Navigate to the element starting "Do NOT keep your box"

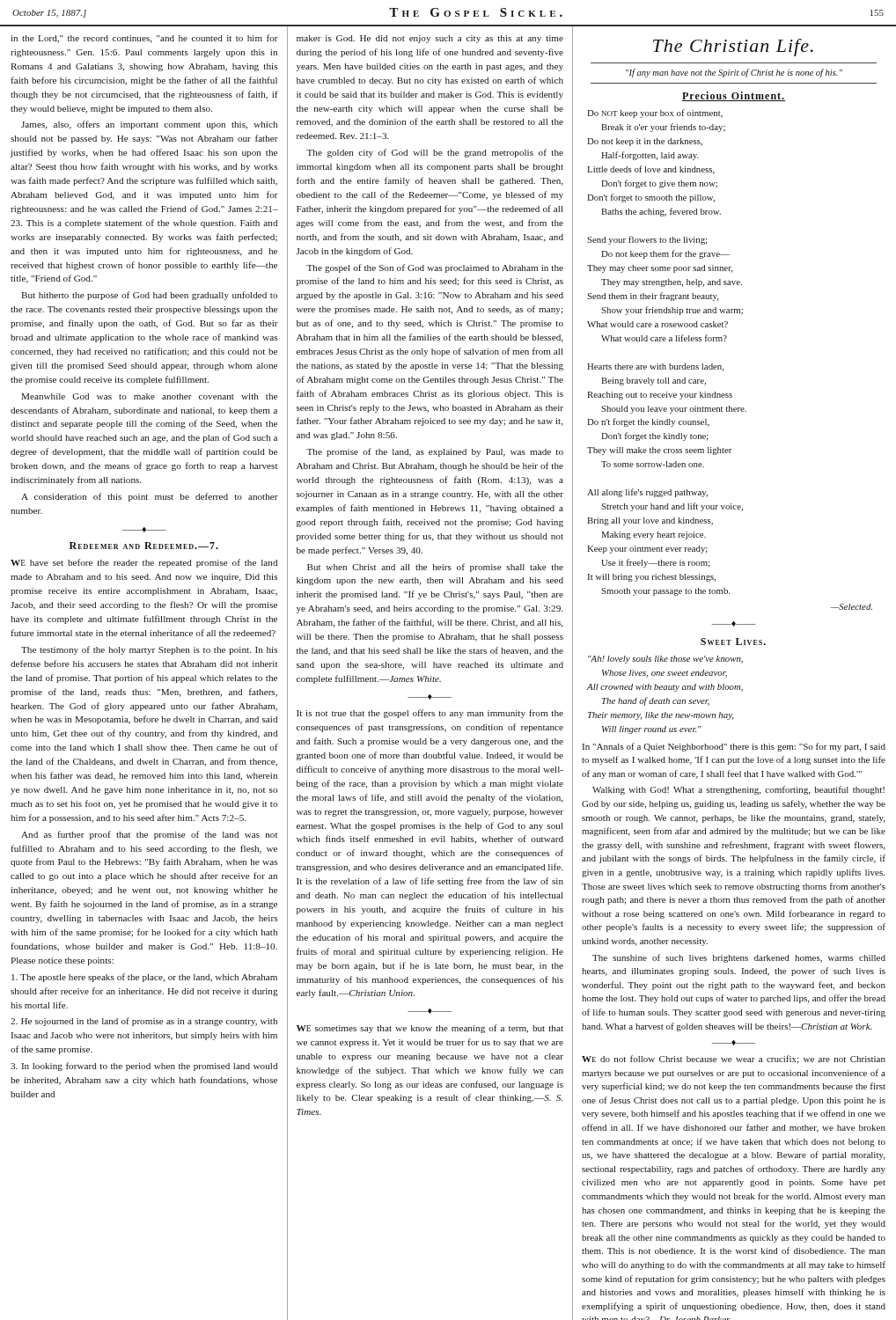(x=655, y=114)
